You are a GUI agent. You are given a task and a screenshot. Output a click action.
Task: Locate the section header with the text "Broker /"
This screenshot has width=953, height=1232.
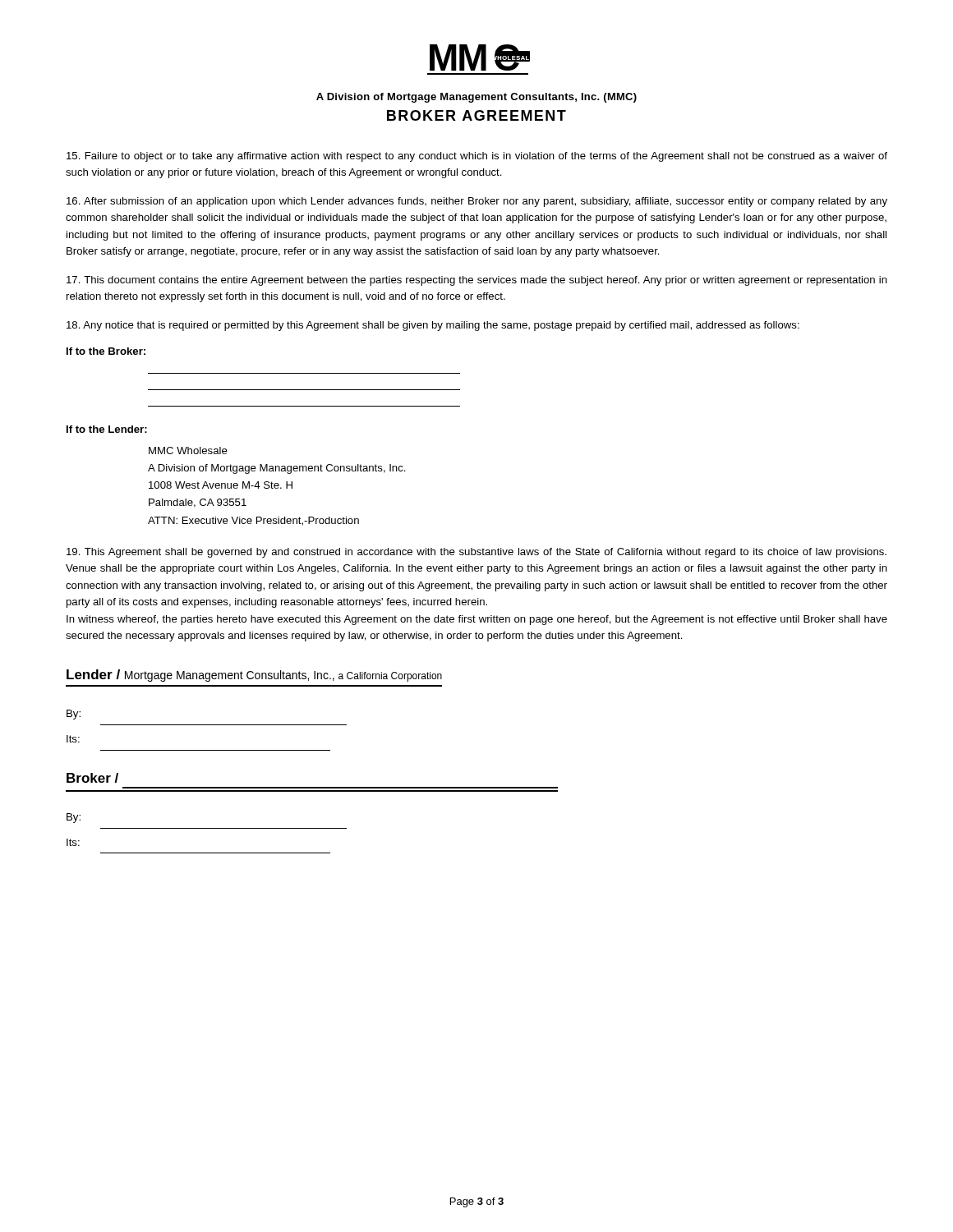pyautogui.click(x=312, y=781)
